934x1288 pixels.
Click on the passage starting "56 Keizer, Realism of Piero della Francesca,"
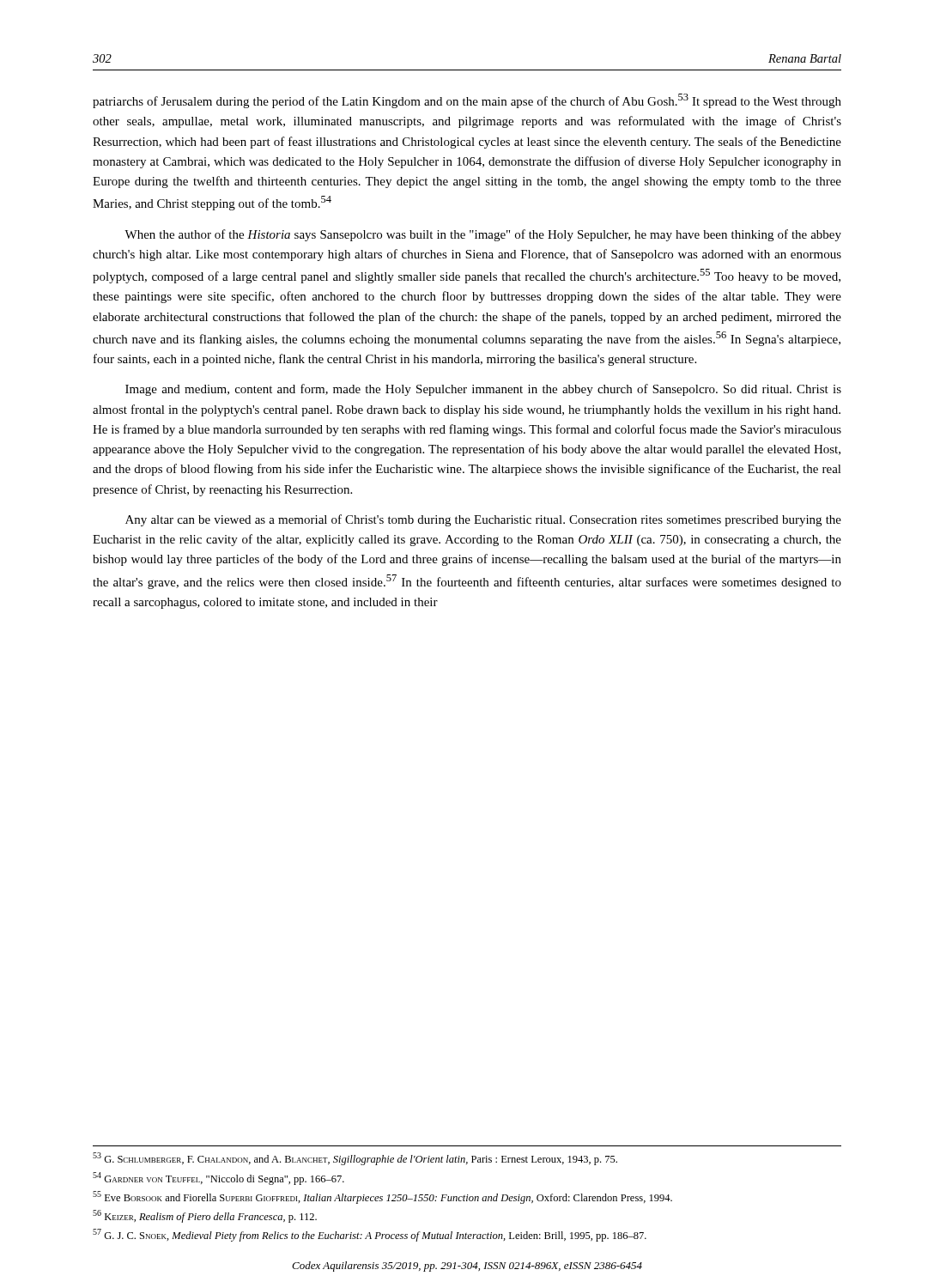pyautogui.click(x=205, y=1216)
